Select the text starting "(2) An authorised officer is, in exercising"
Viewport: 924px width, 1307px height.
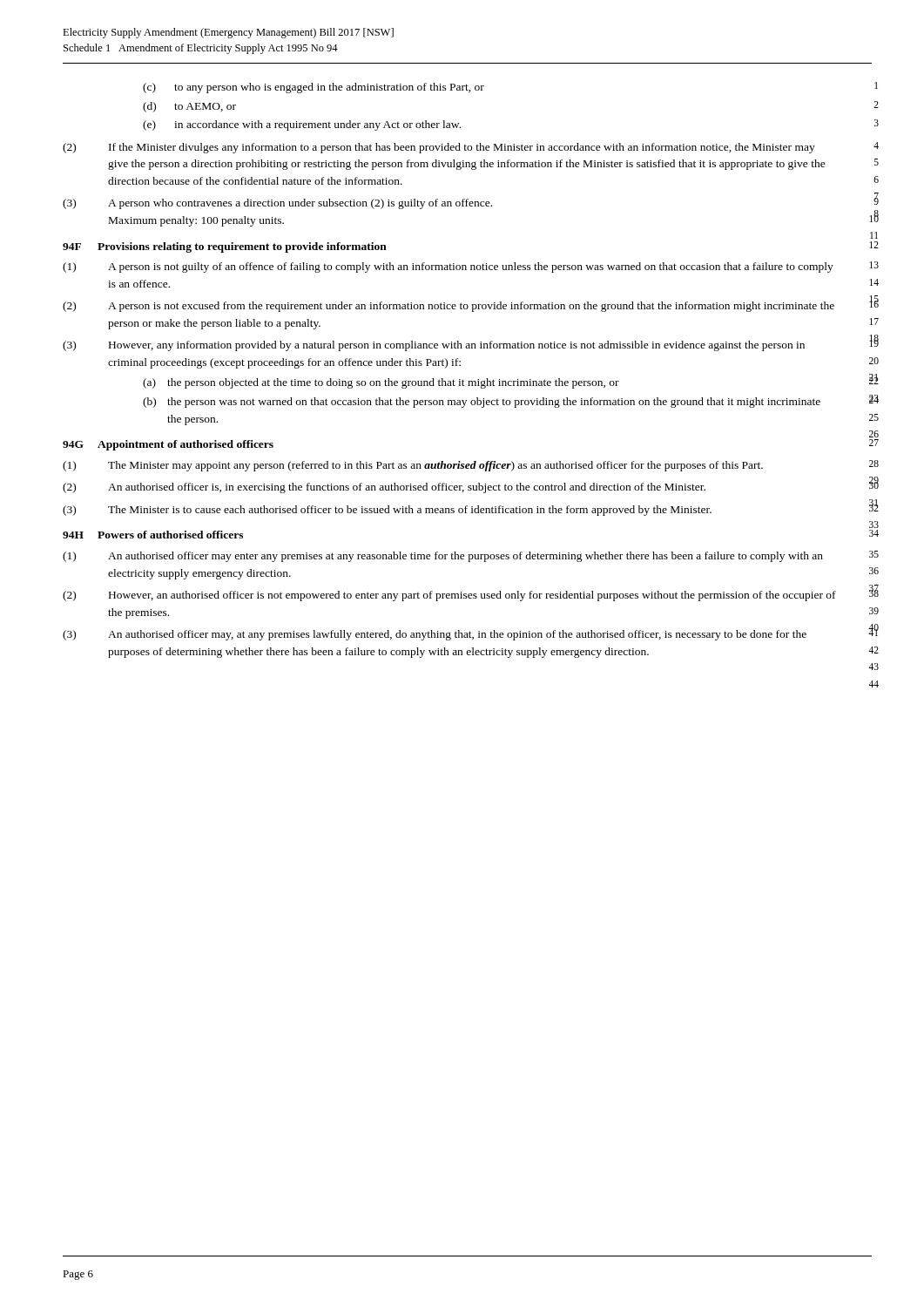(450, 487)
